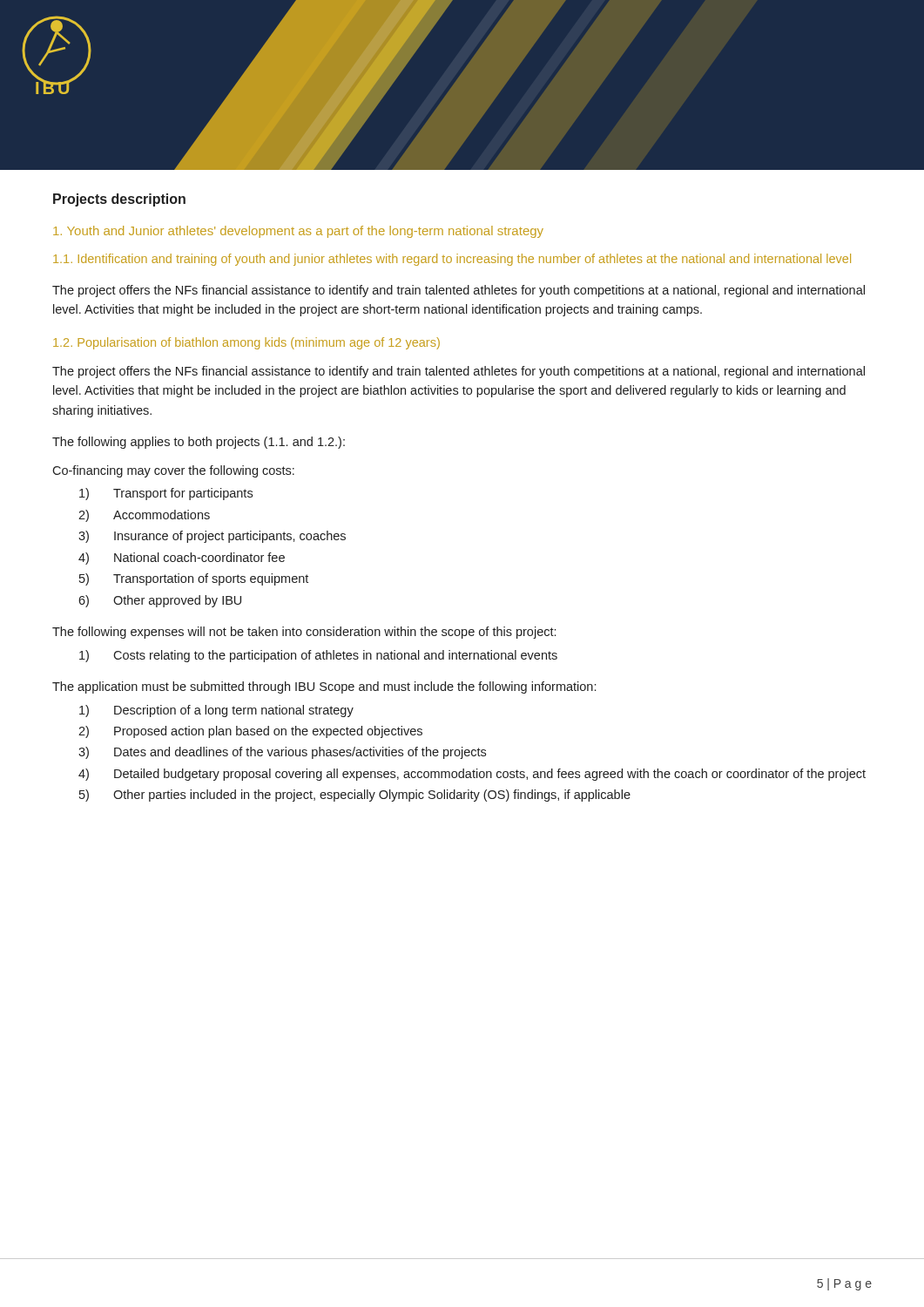Locate the list item that says "2)Proposed action plan based on the"
This screenshot has height=1307, width=924.
tap(250, 732)
